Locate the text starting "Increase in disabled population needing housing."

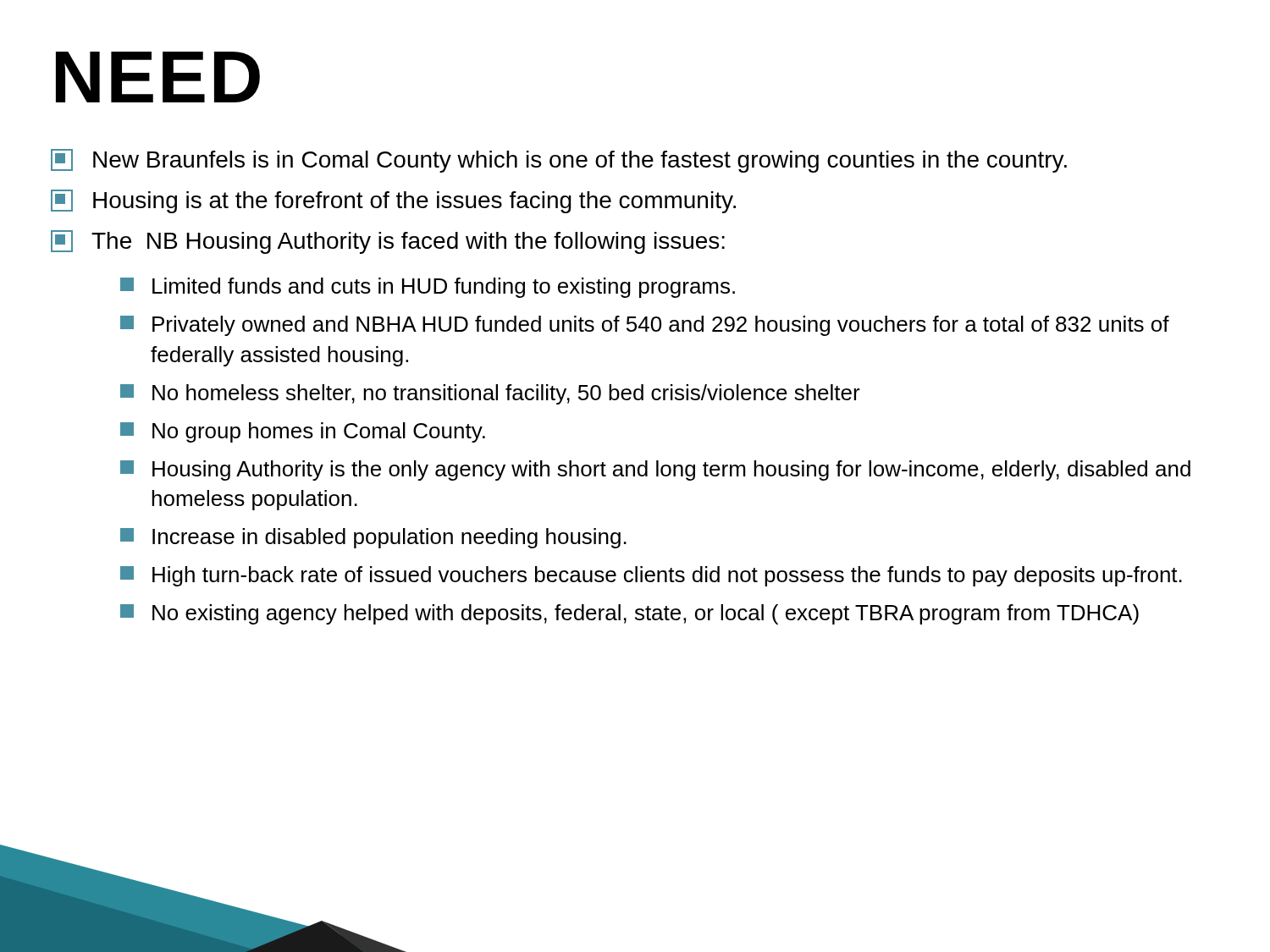373,538
